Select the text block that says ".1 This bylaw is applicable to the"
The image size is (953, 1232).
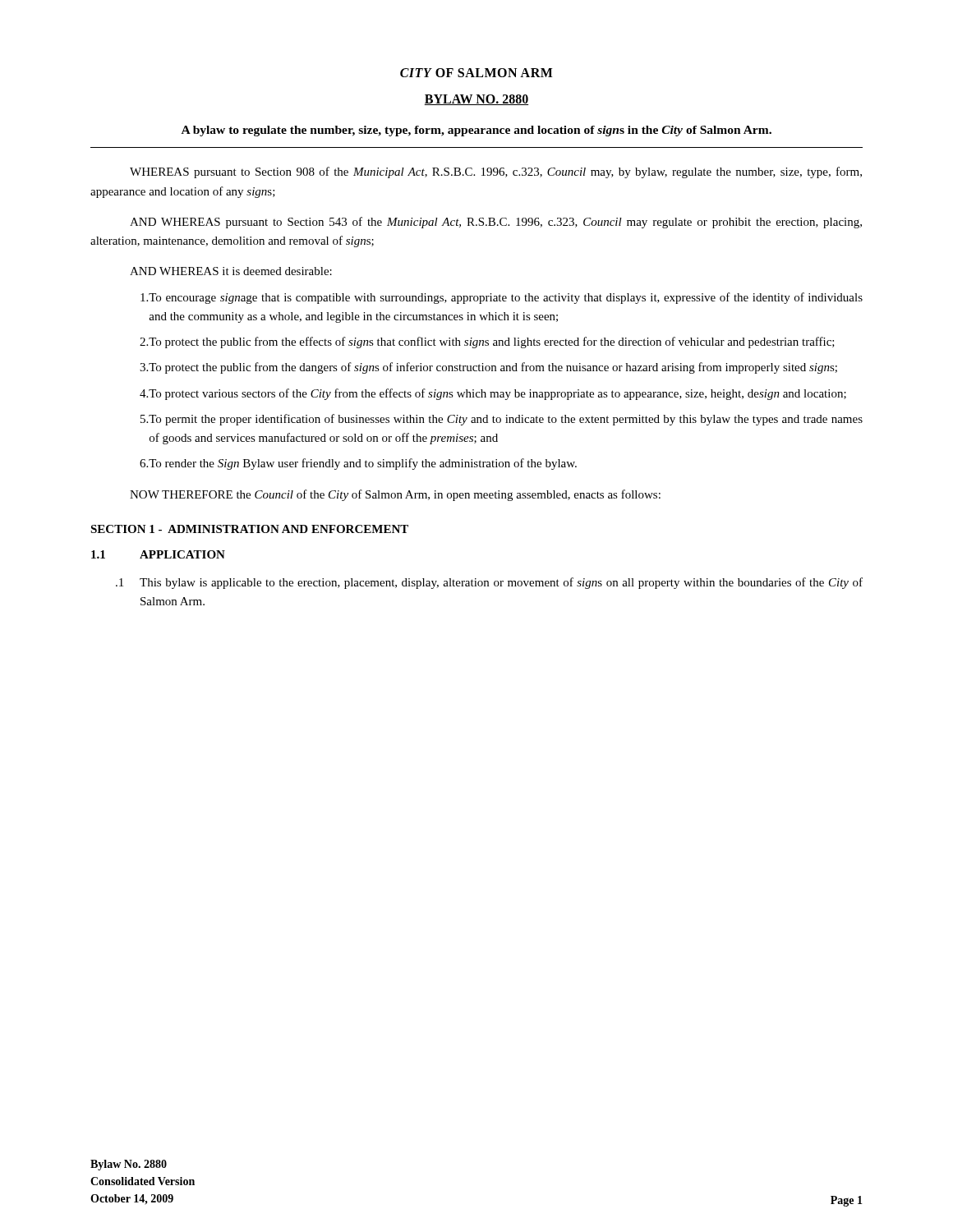click(x=476, y=592)
